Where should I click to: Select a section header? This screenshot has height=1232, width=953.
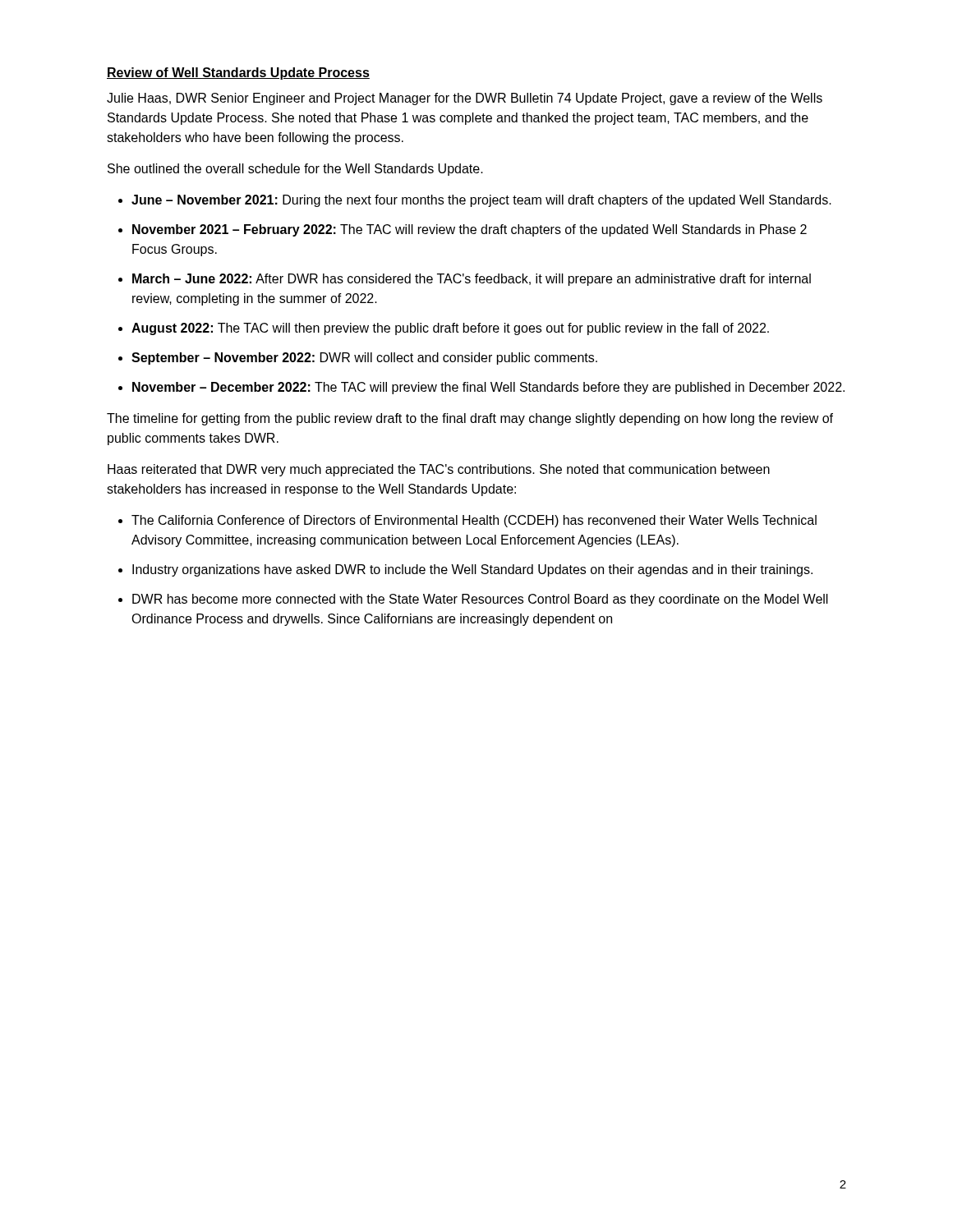click(x=238, y=73)
